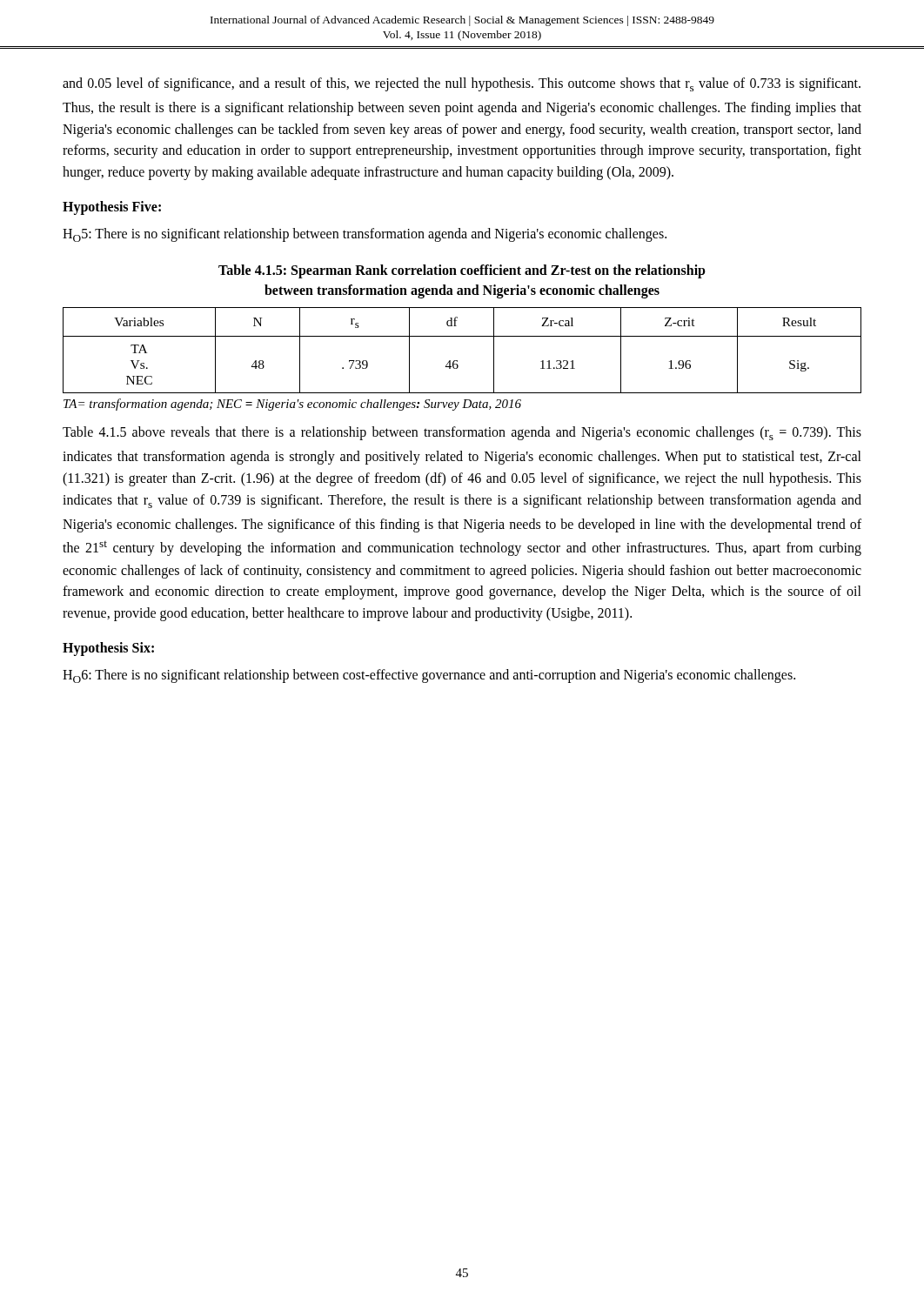Select the element starting "Table 4.1.5: Spearman Rank correlation coefficient"
The width and height of the screenshot is (924, 1305).
point(462,280)
